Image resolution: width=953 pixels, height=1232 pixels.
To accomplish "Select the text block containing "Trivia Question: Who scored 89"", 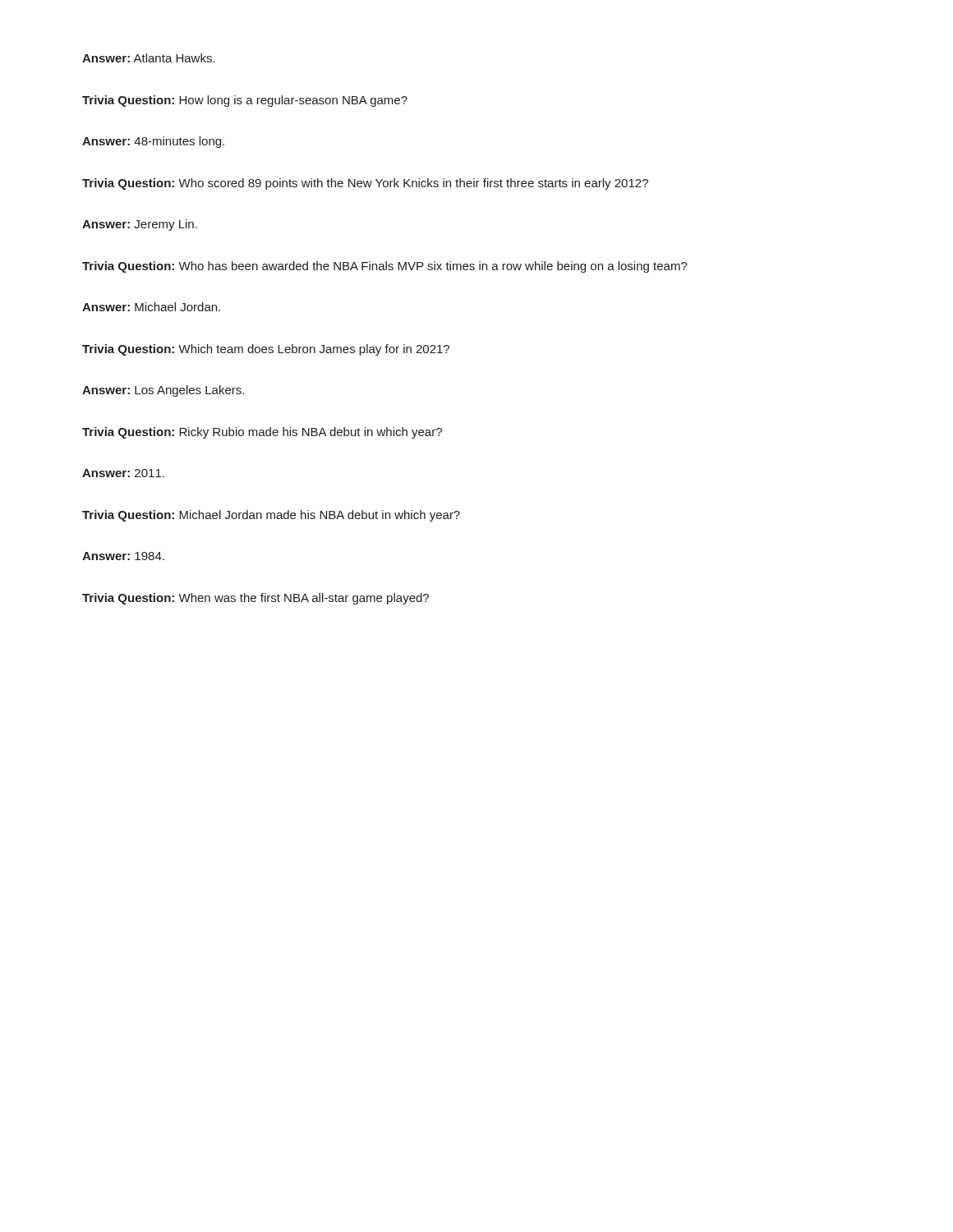I will click(365, 182).
